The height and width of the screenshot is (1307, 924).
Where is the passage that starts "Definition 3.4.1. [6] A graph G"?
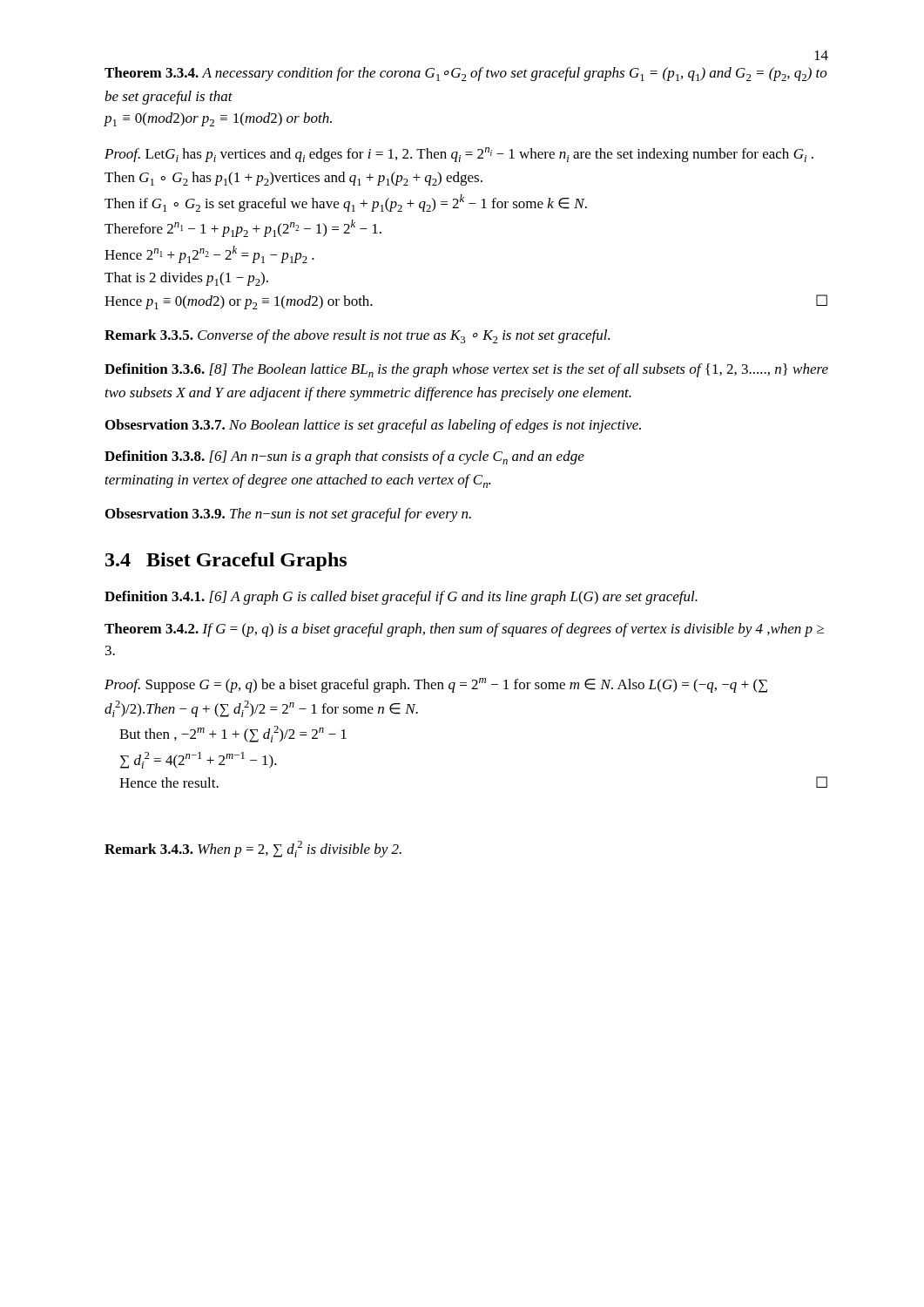pyautogui.click(x=402, y=597)
